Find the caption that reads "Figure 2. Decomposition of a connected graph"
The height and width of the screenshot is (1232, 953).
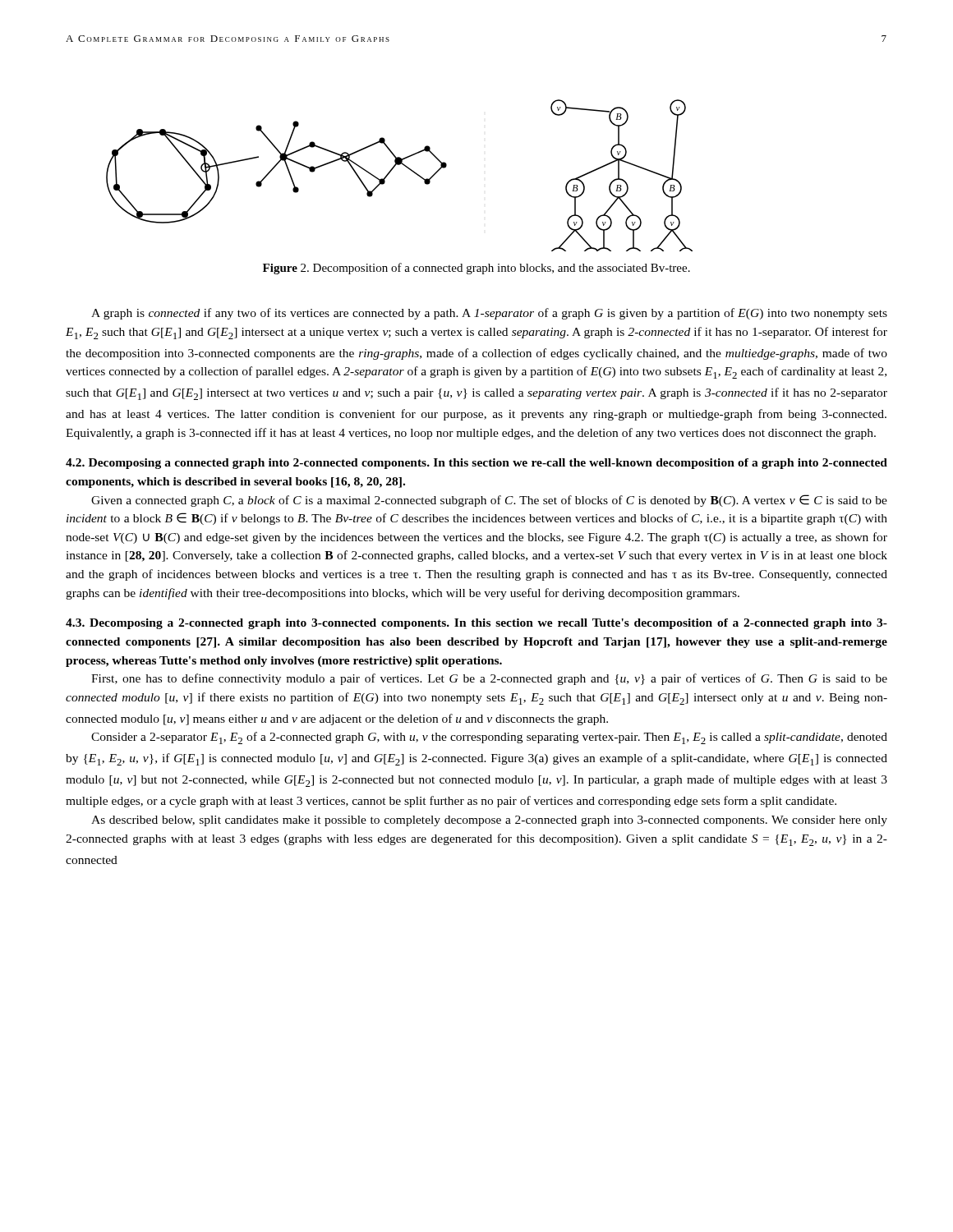(476, 268)
